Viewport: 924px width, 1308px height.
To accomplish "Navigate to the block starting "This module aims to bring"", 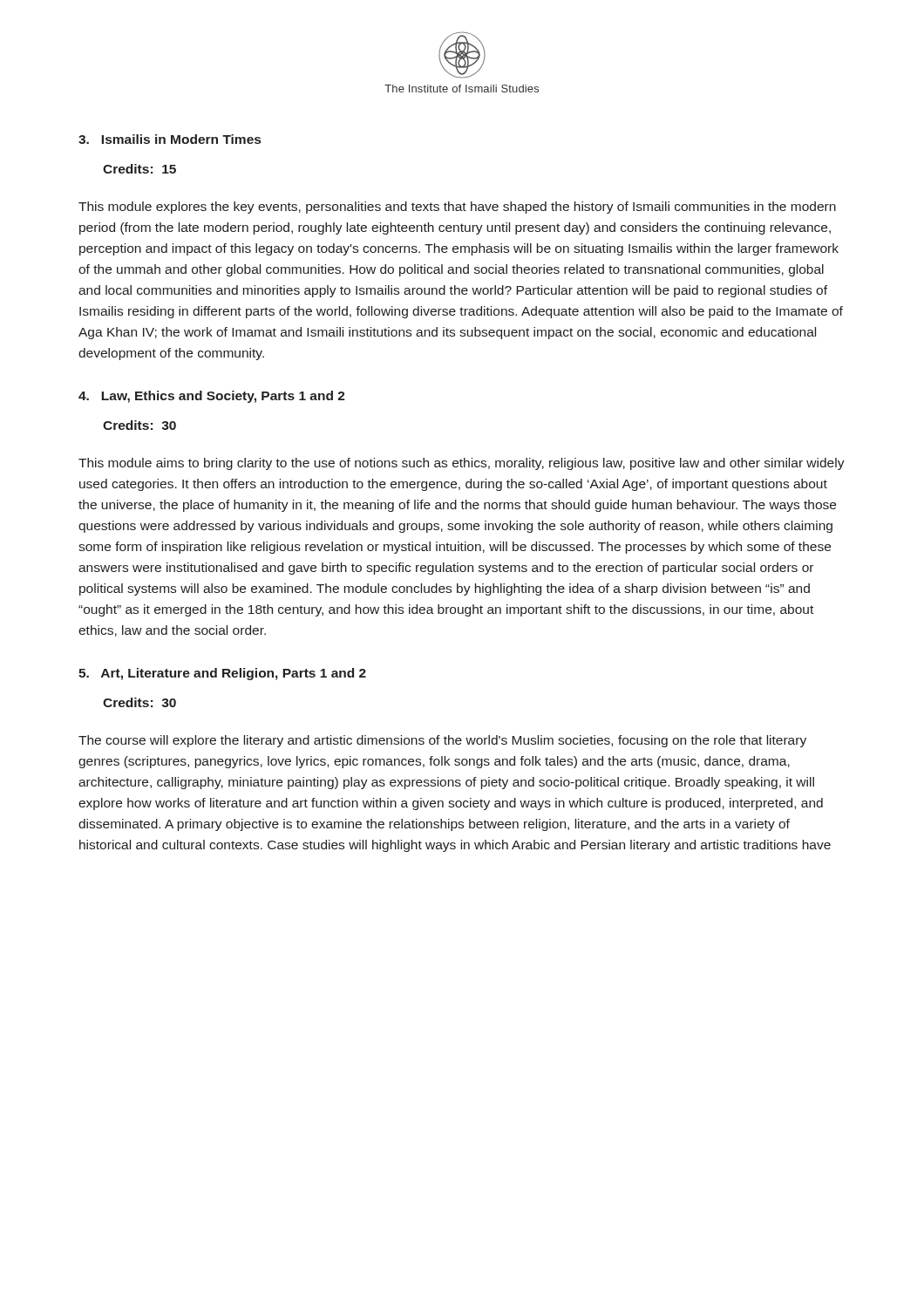I will [461, 546].
